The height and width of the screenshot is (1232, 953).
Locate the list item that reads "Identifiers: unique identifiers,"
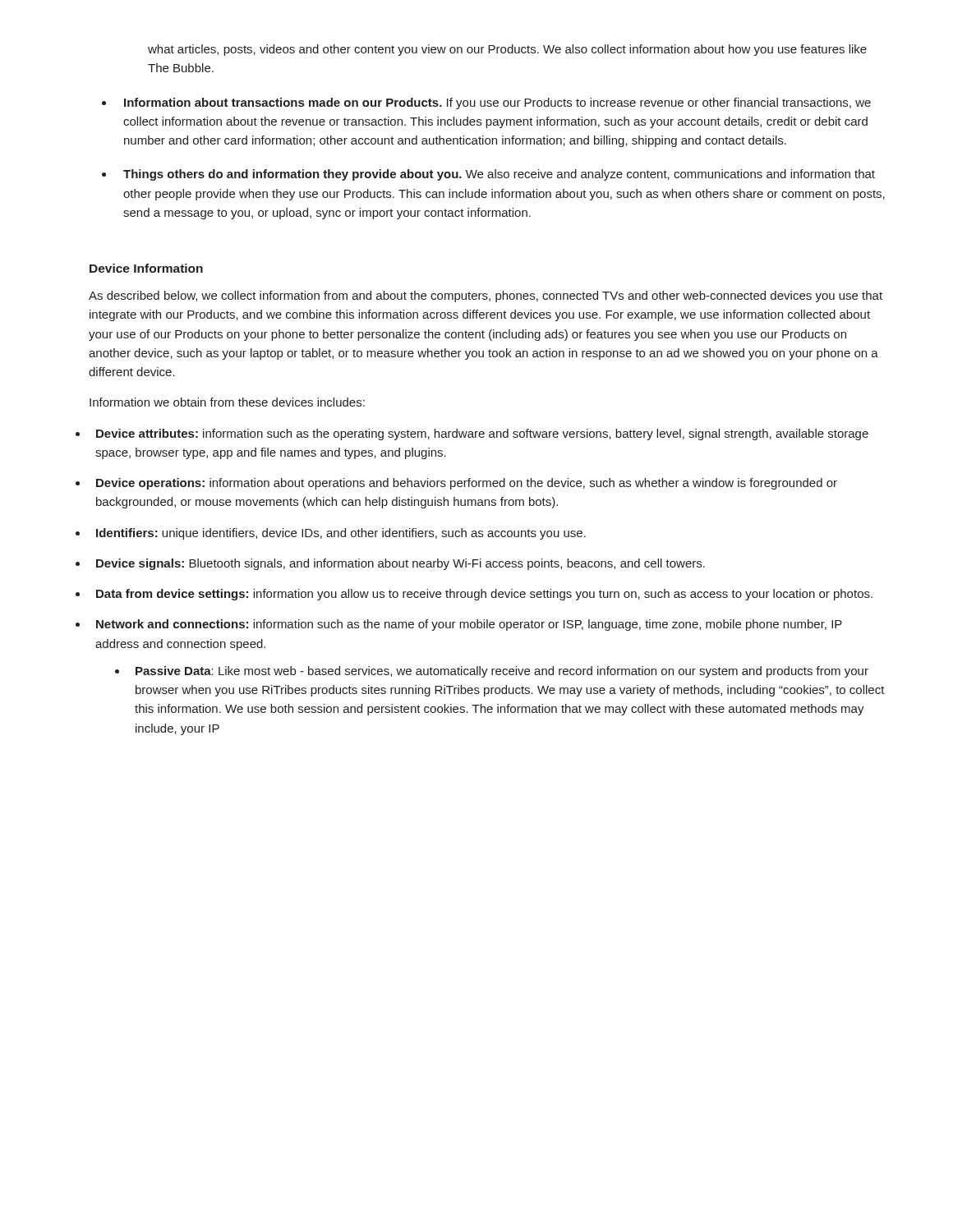click(x=341, y=532)
